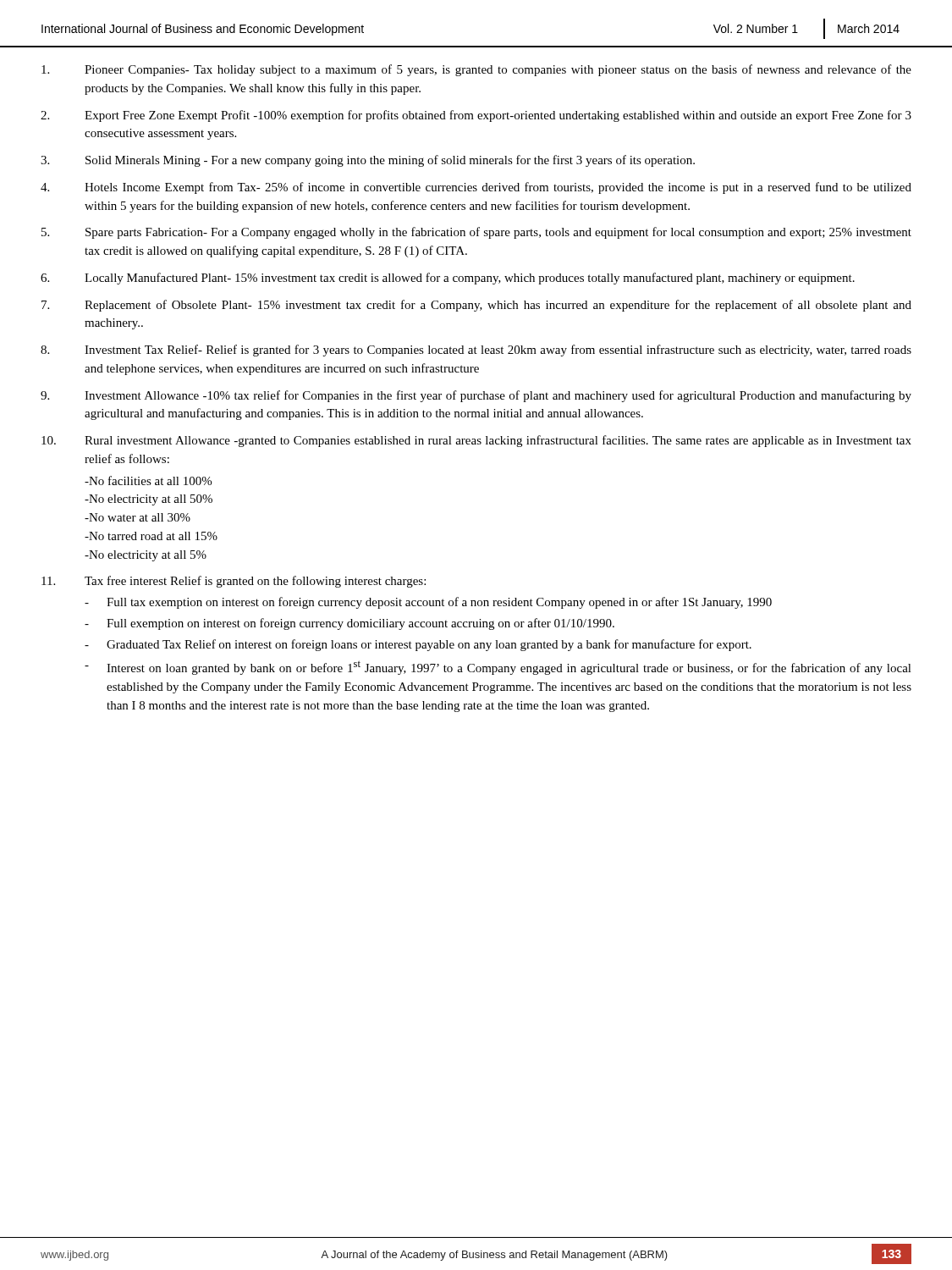Find the list item that says "4. Hotels Income Exempt from Tax- 25%"

476,197
